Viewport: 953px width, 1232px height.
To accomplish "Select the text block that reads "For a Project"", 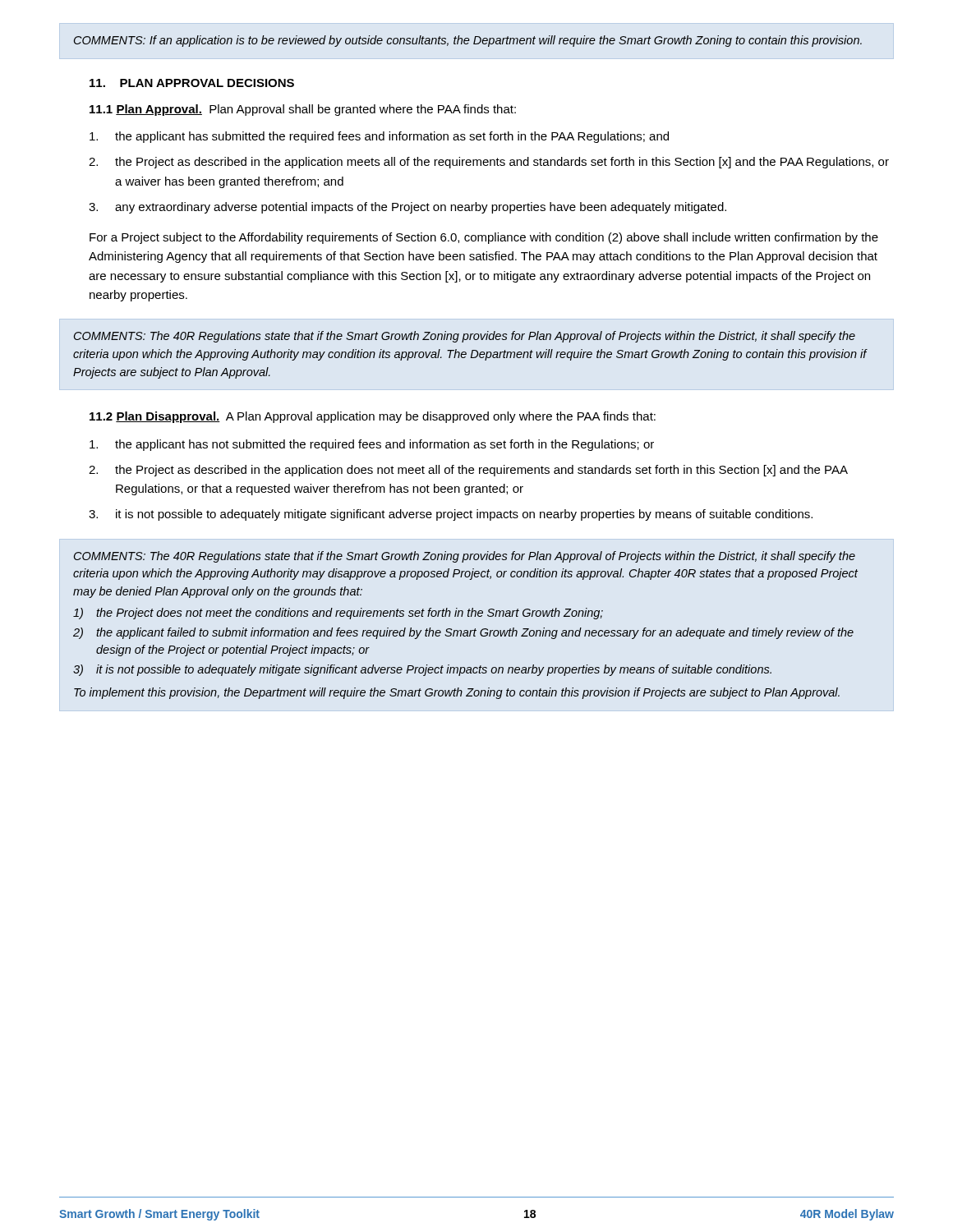I will (484, 266).
